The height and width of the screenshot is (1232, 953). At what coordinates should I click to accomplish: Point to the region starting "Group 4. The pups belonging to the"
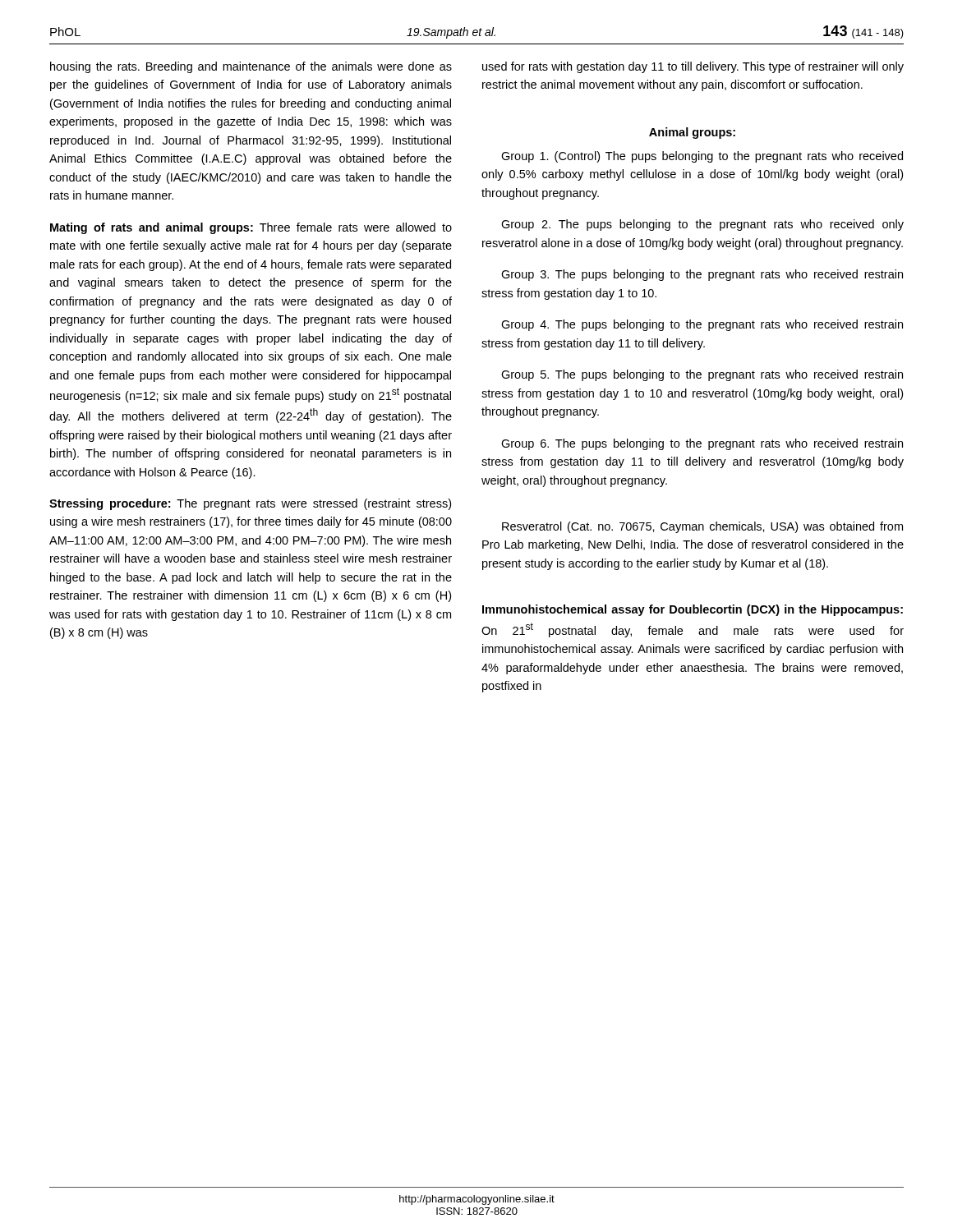pos(693,334)
